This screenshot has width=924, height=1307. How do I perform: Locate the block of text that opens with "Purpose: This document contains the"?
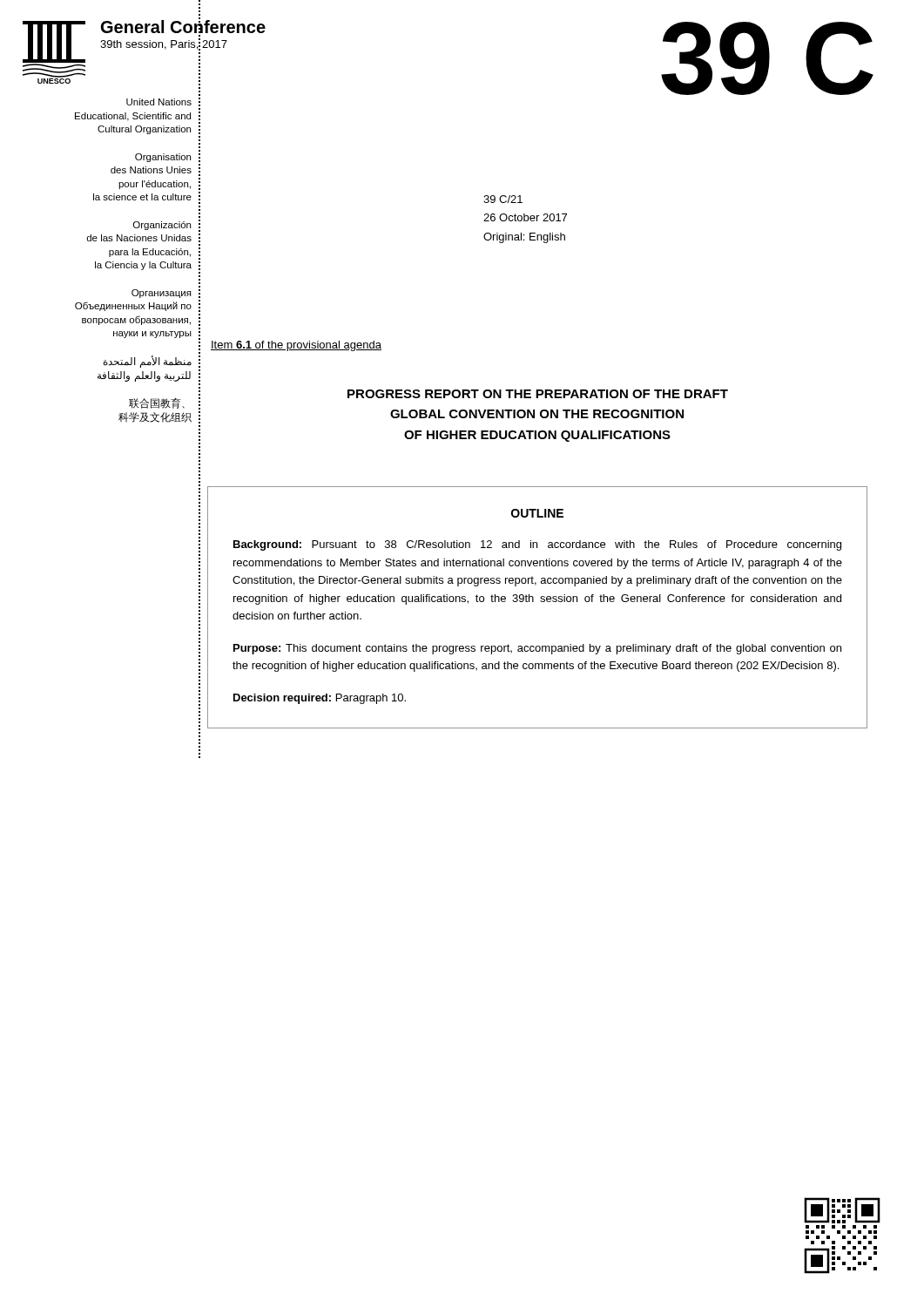[x=537, y=656]
